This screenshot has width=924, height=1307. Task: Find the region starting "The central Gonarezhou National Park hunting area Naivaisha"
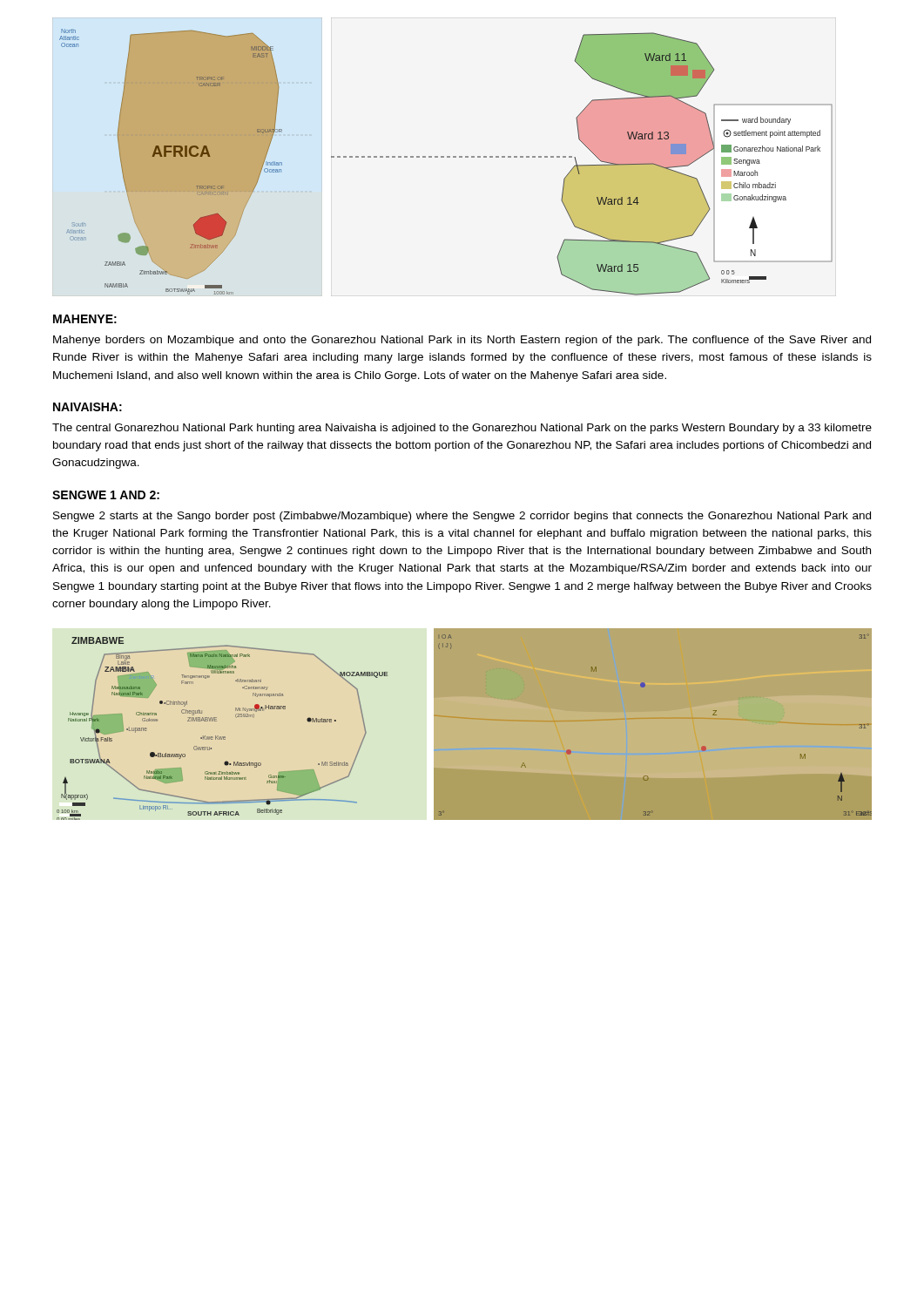pos(462,445)
